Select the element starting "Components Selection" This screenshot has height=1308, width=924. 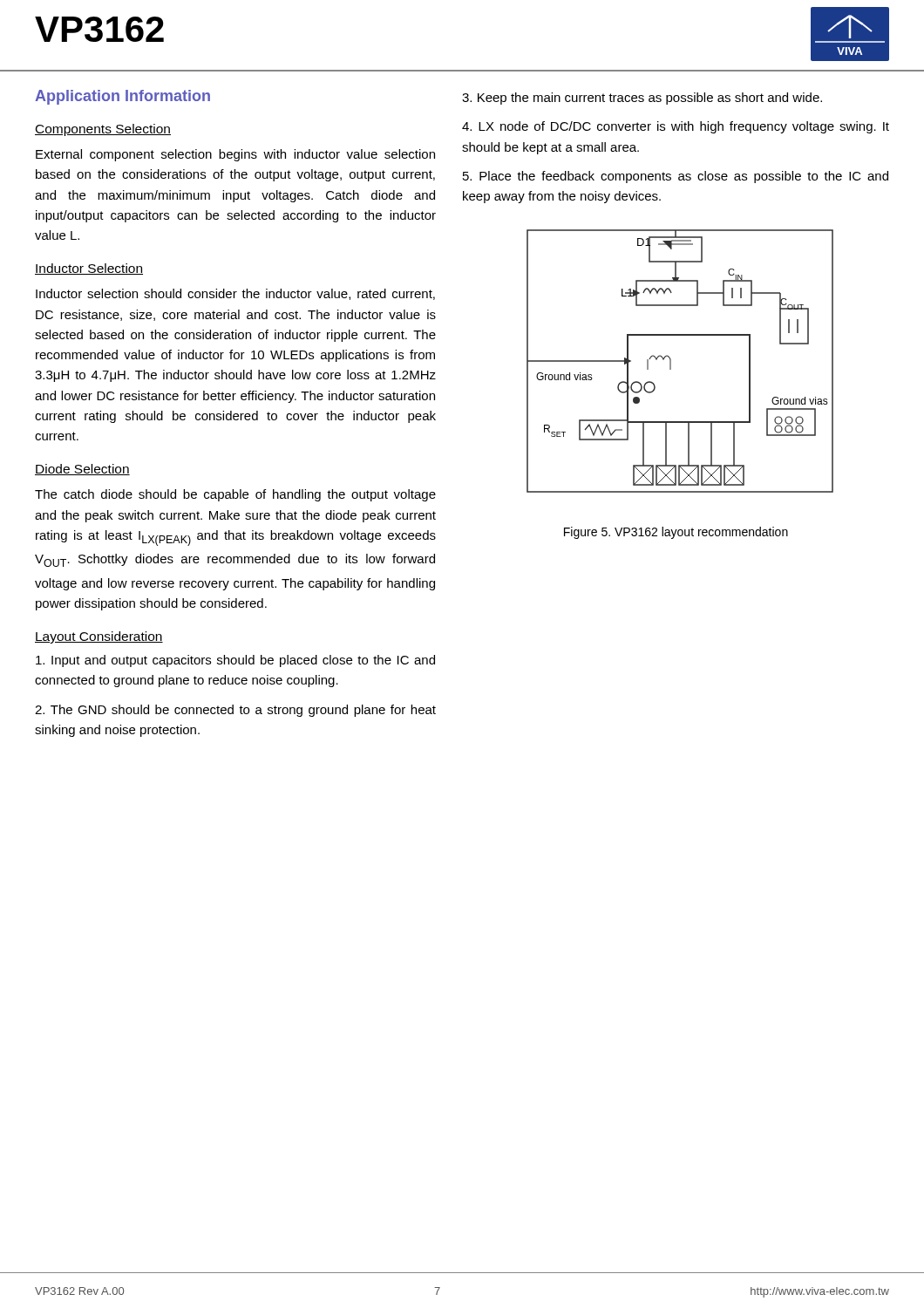pyautogui.click(x=103, y=129)
